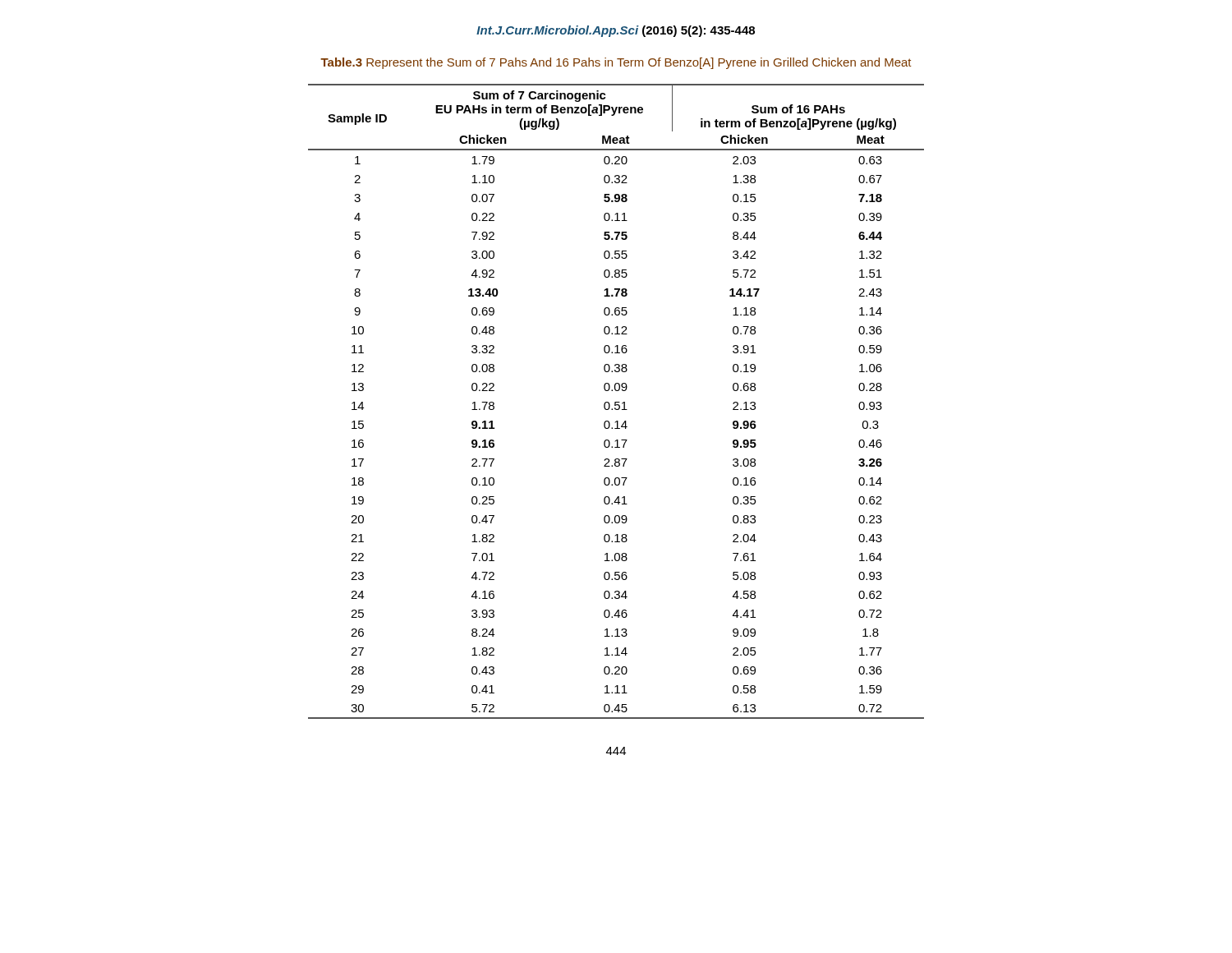This screenshot has width=1232, height=953.
Task: Find the table that mentions "Sample ID"
Action: [x=616, y=401]
